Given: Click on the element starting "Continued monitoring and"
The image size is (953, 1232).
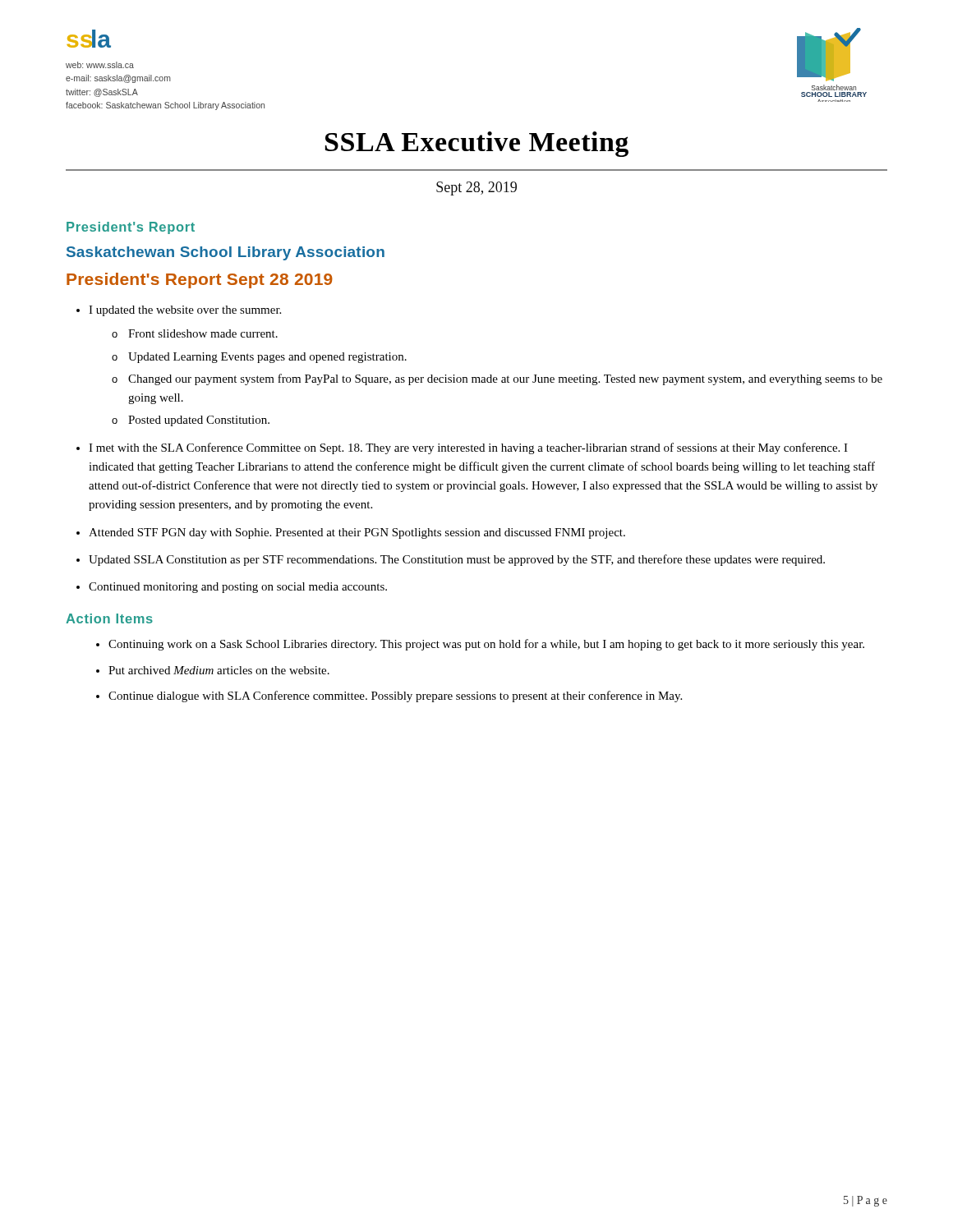Looking at the screenshot, I should click(238, 586).
